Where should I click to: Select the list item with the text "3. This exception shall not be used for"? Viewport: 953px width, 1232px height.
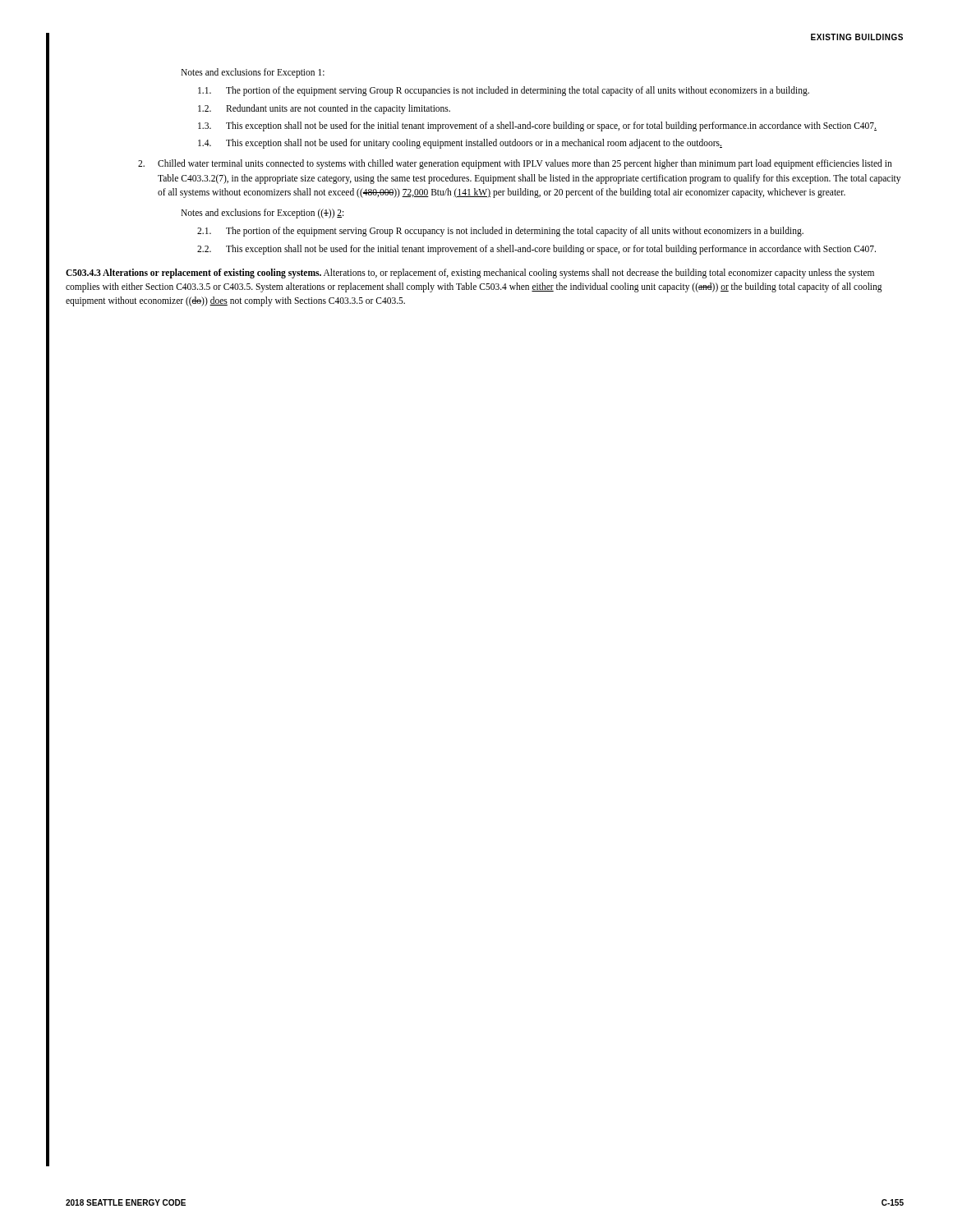537,126
